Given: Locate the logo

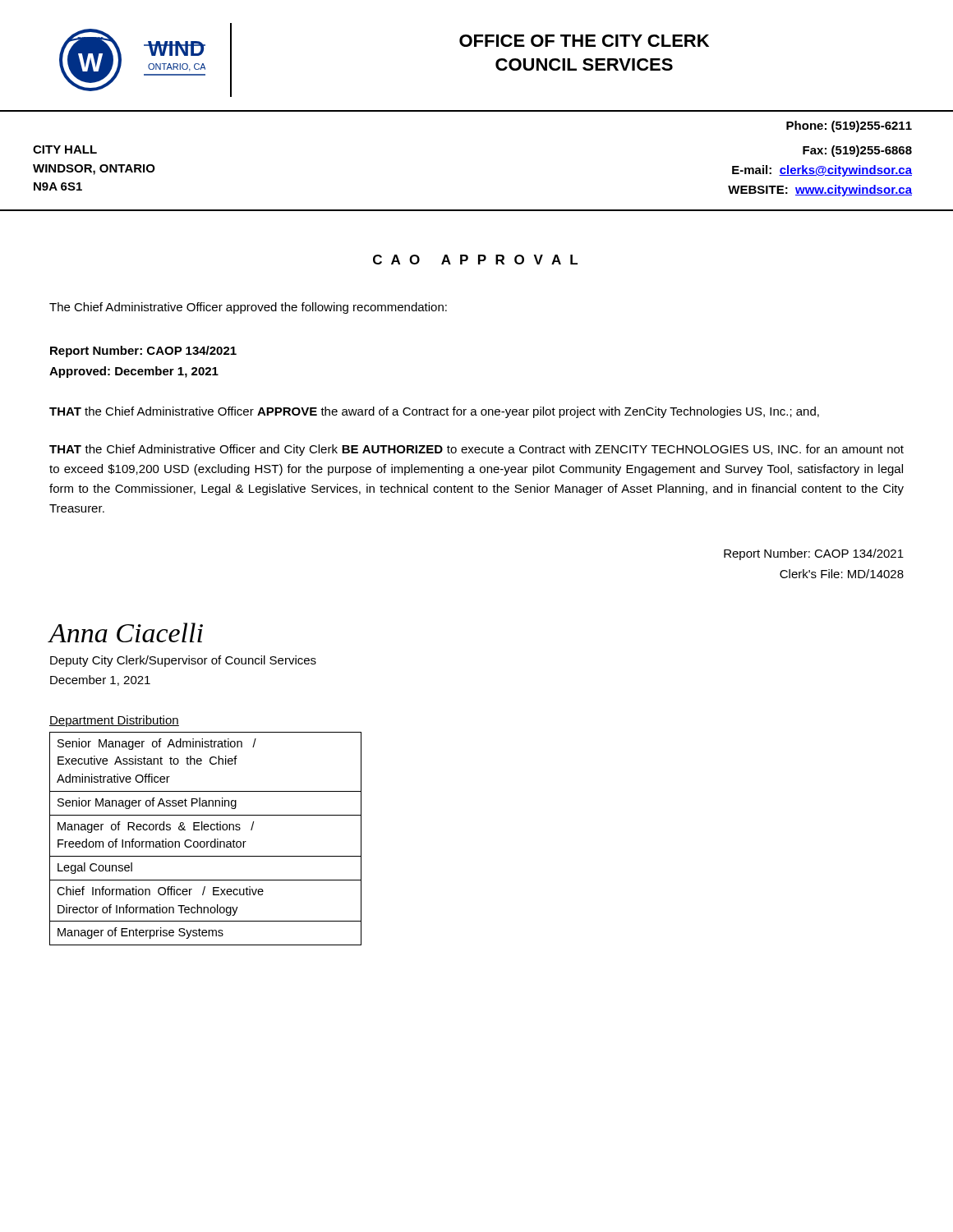Looking at the screenshot, I should (132, 60).
